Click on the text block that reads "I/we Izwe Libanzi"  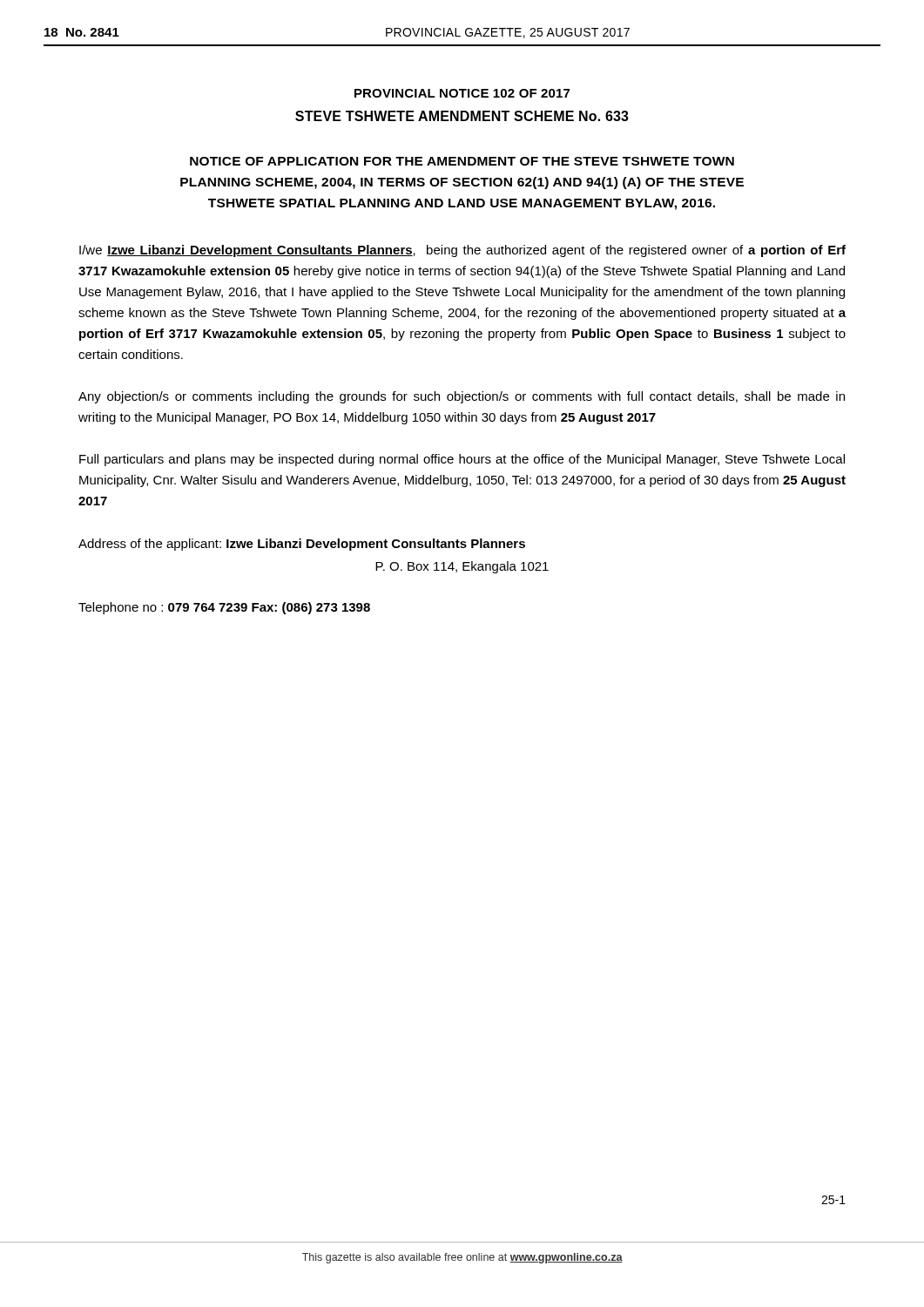point(462,302)
